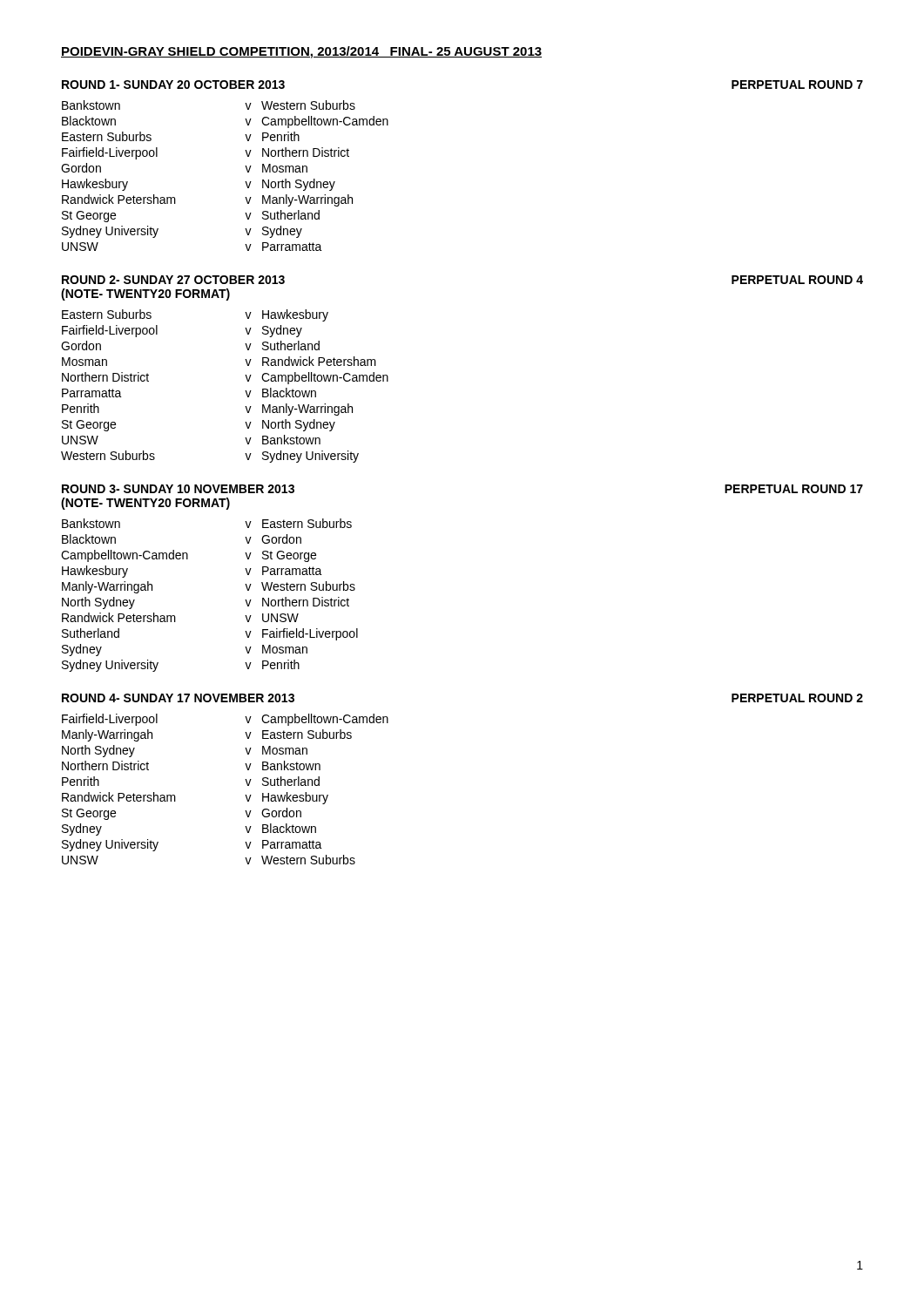The height and width of the screenshot is (1307, 924).
Task: Click on the text block starting "UNSWvWestern Suburbs"
Action: 74,860
